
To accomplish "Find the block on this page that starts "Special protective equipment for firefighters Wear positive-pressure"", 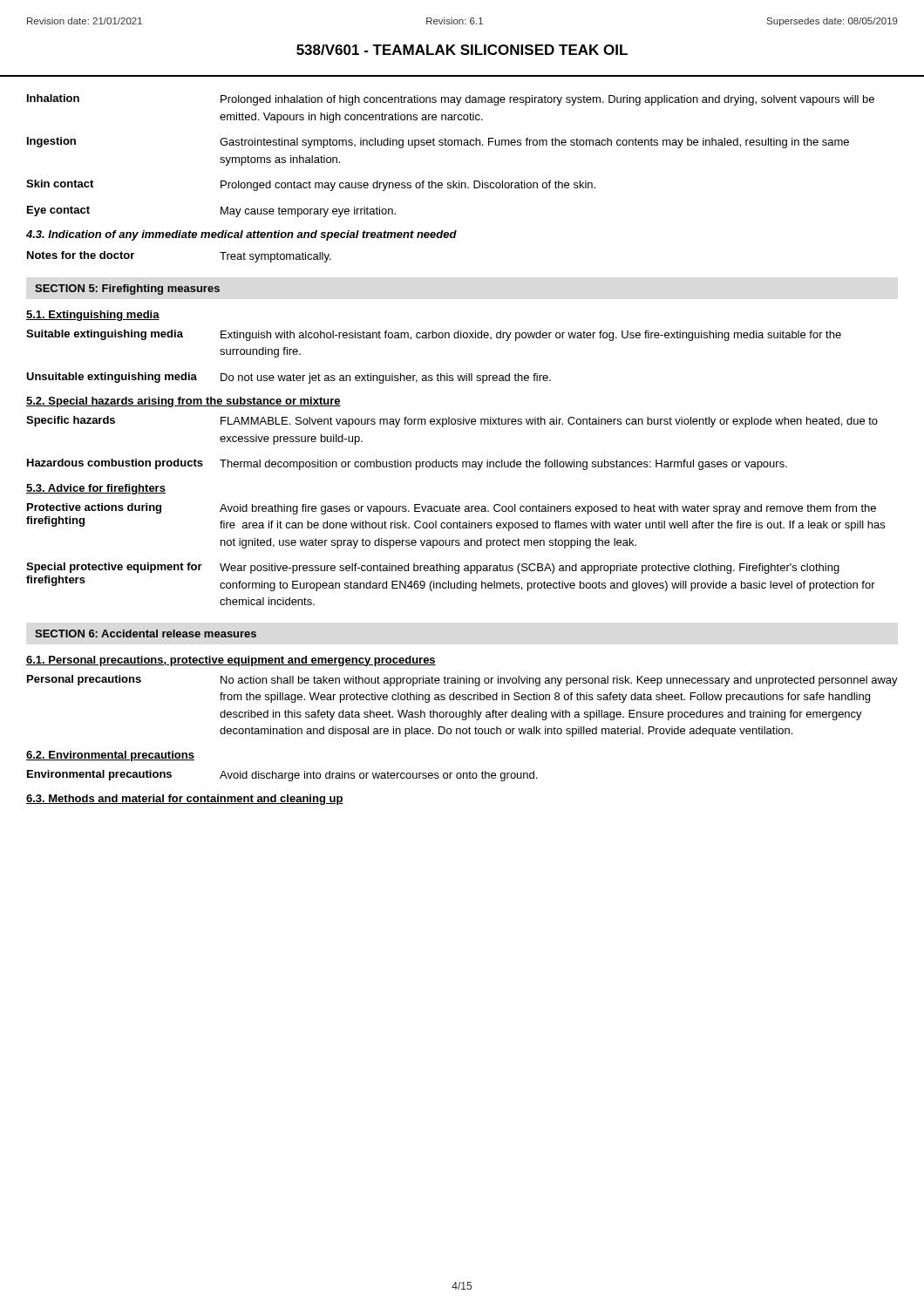I will click(462, 584).
